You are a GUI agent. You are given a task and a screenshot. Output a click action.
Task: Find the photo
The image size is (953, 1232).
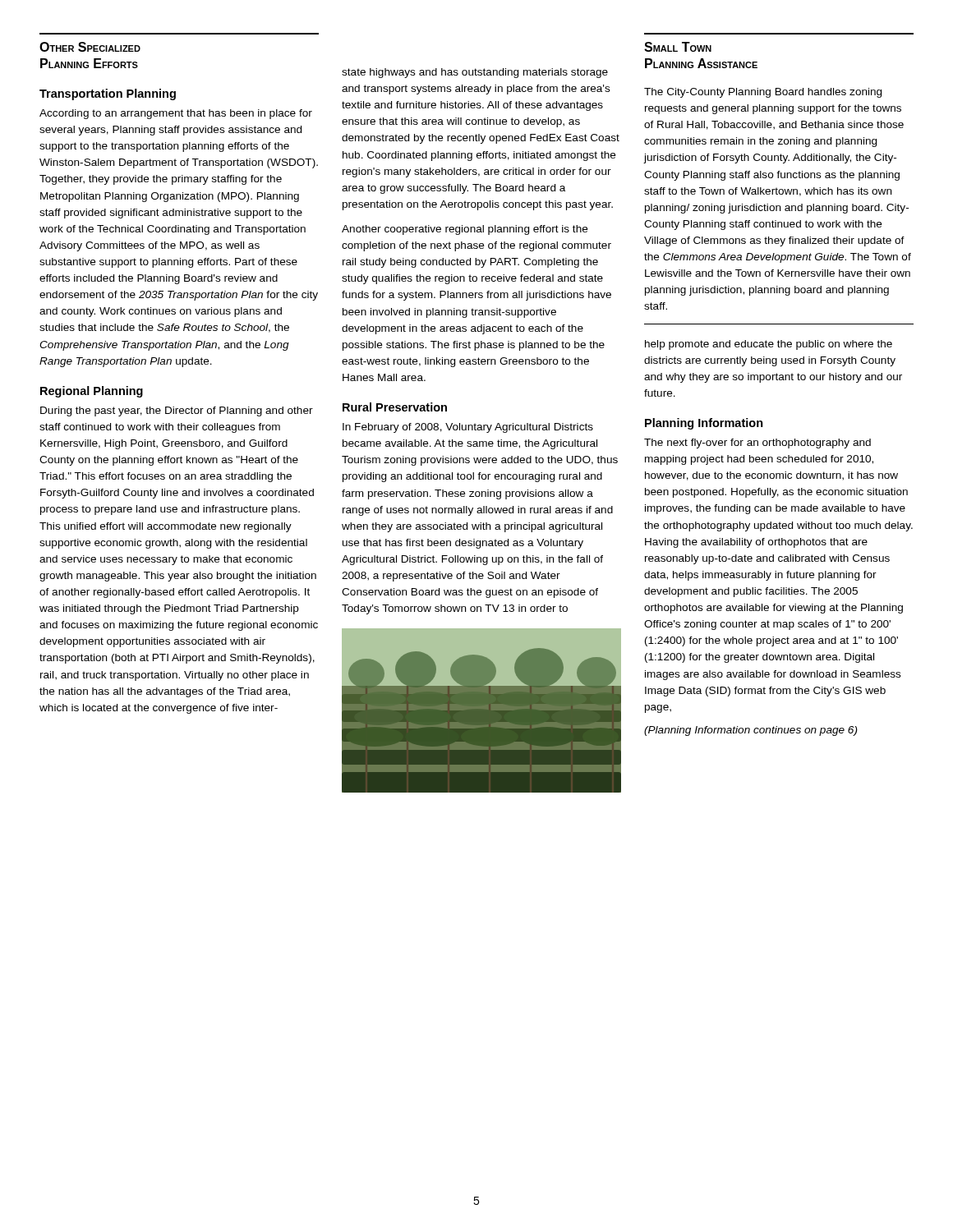(x=481, y=711)
